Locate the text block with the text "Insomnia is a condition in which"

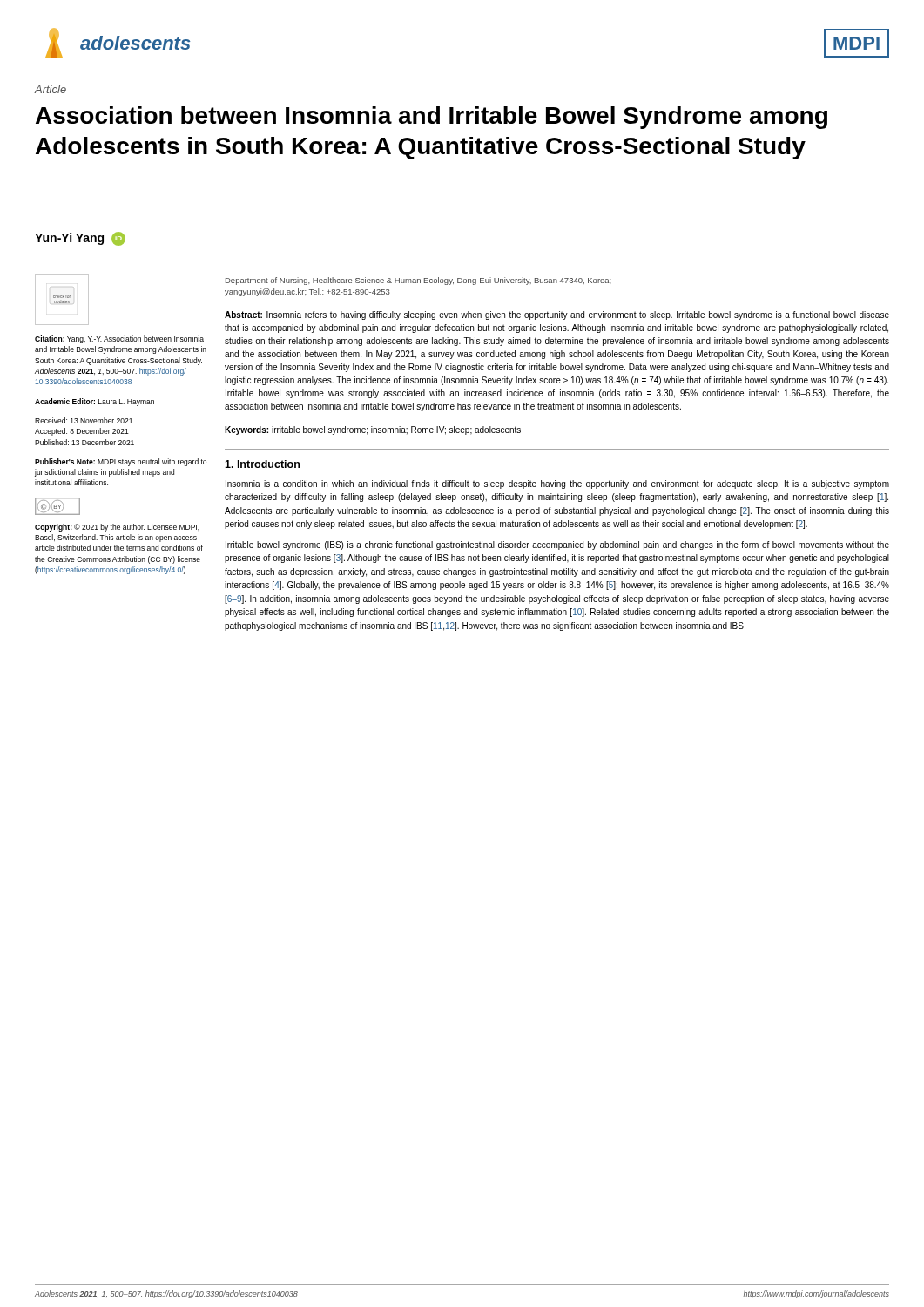557,504
